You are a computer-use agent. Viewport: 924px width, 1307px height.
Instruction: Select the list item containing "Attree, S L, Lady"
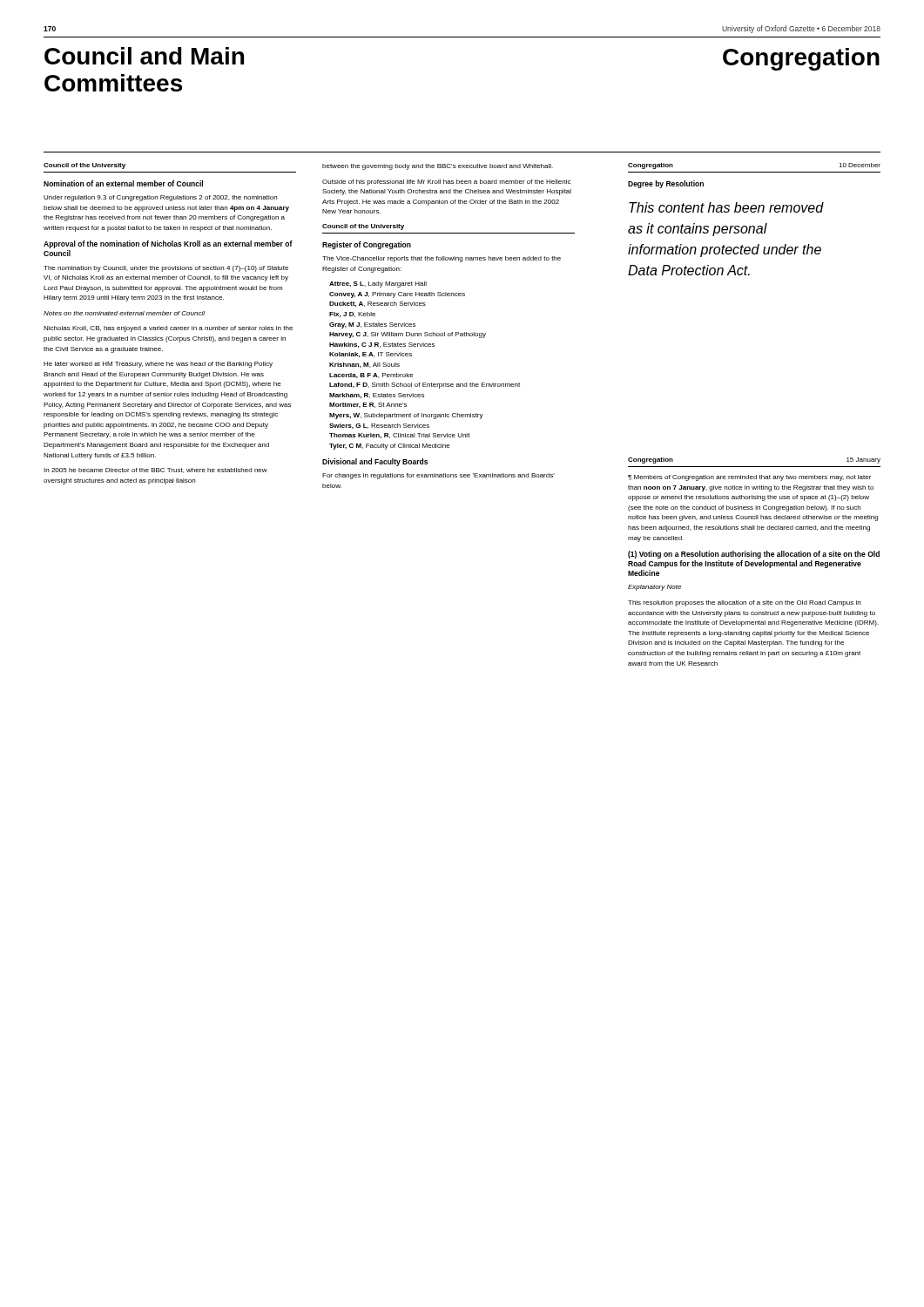378,284
